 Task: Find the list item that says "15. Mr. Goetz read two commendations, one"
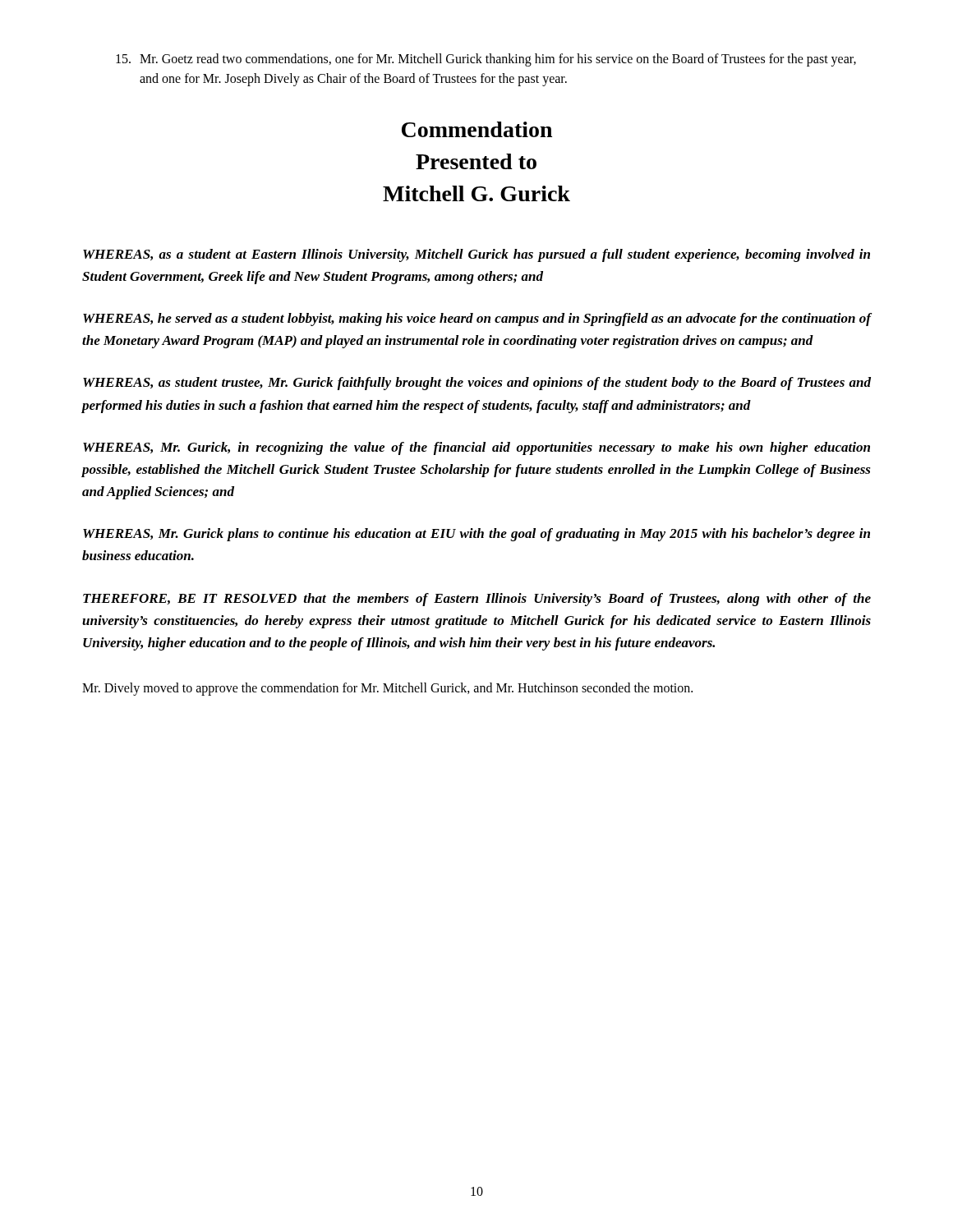tap(476, 69)
